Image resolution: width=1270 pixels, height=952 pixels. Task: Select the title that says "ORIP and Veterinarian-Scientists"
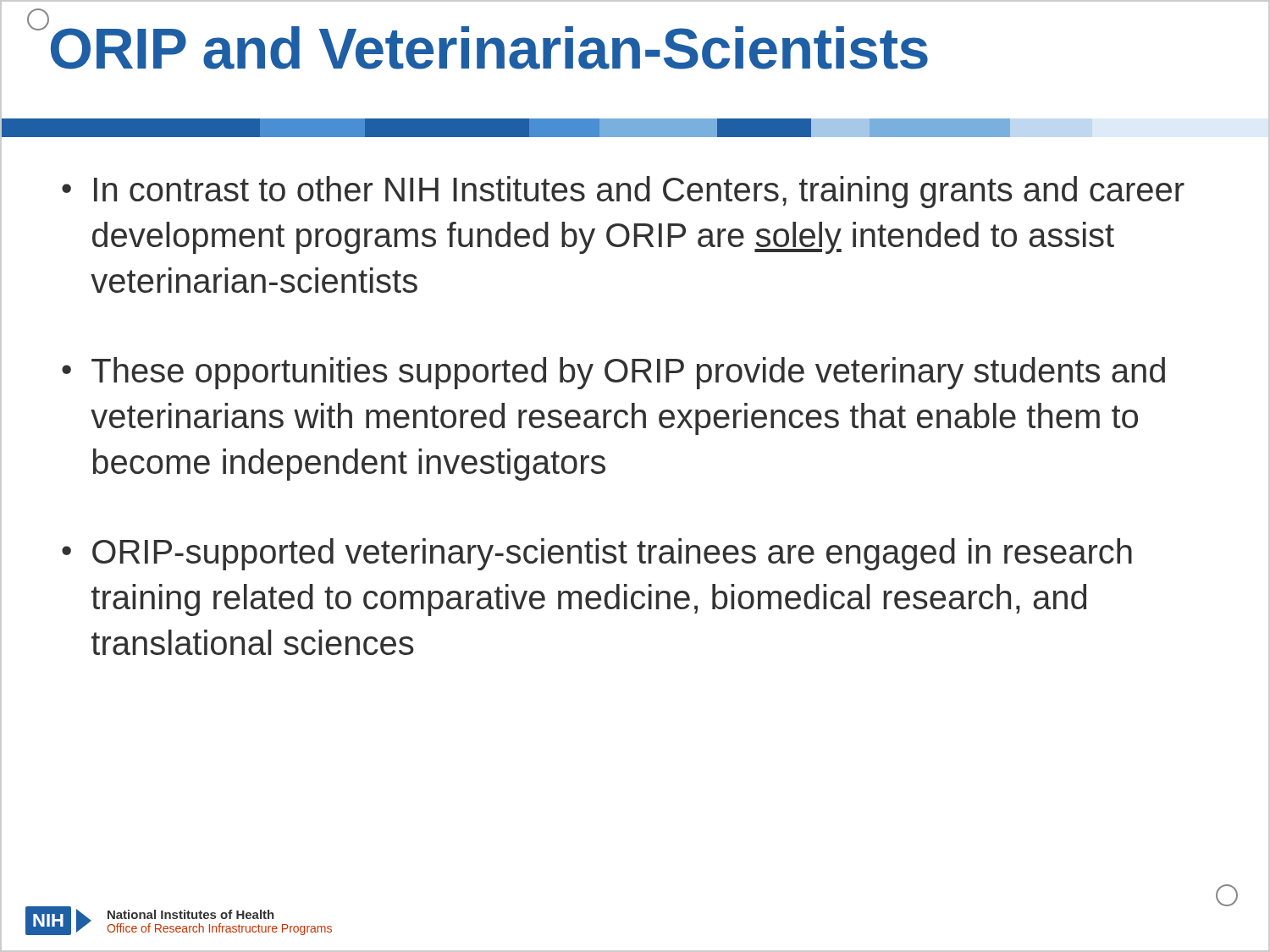[489, 49]
